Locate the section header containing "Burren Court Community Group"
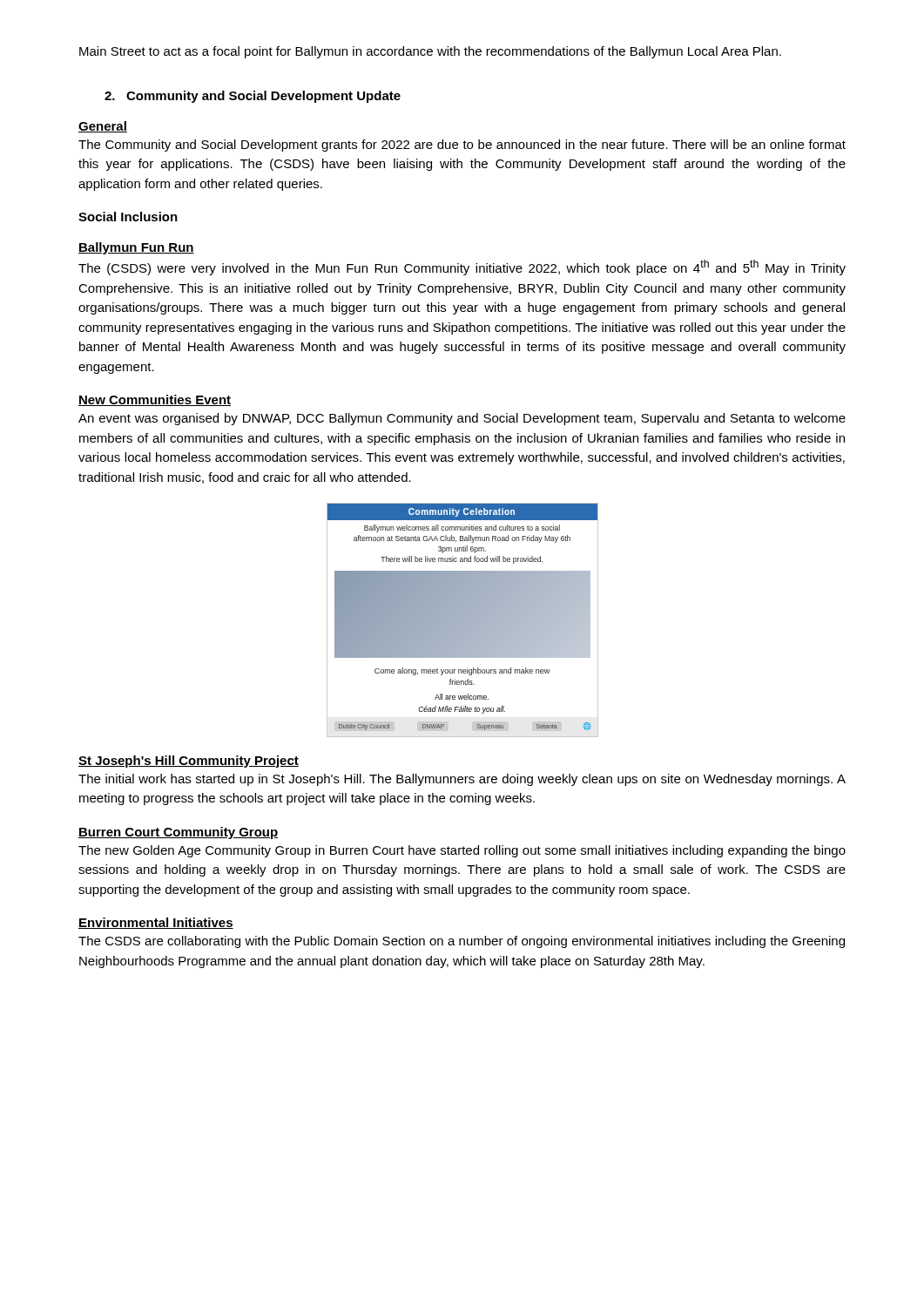Viewport: 924px width, 1307px height. pos(178,831)
